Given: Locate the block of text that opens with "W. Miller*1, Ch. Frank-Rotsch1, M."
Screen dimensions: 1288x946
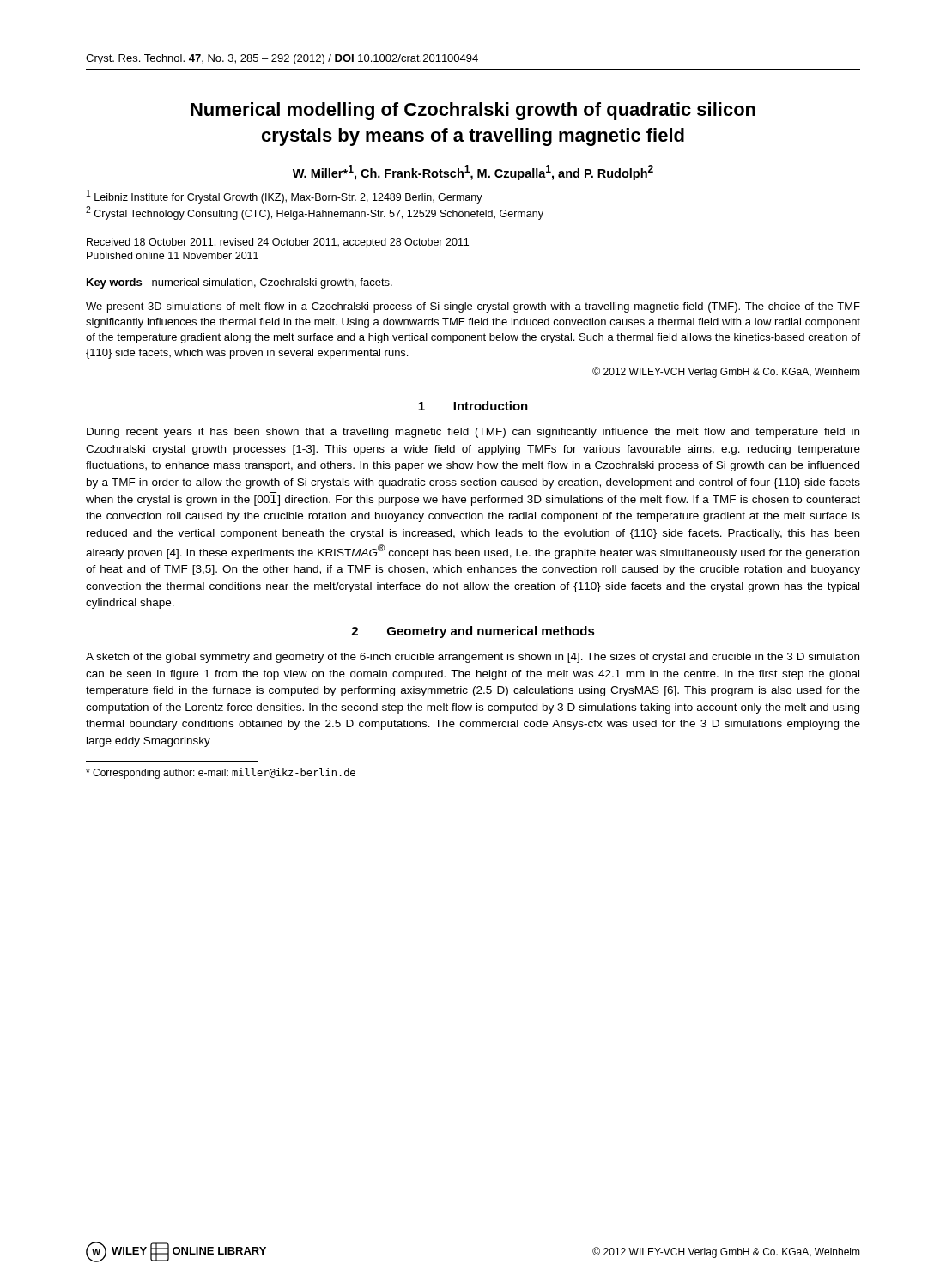Looking at the screenshot, I should click(x=473, y=172).
